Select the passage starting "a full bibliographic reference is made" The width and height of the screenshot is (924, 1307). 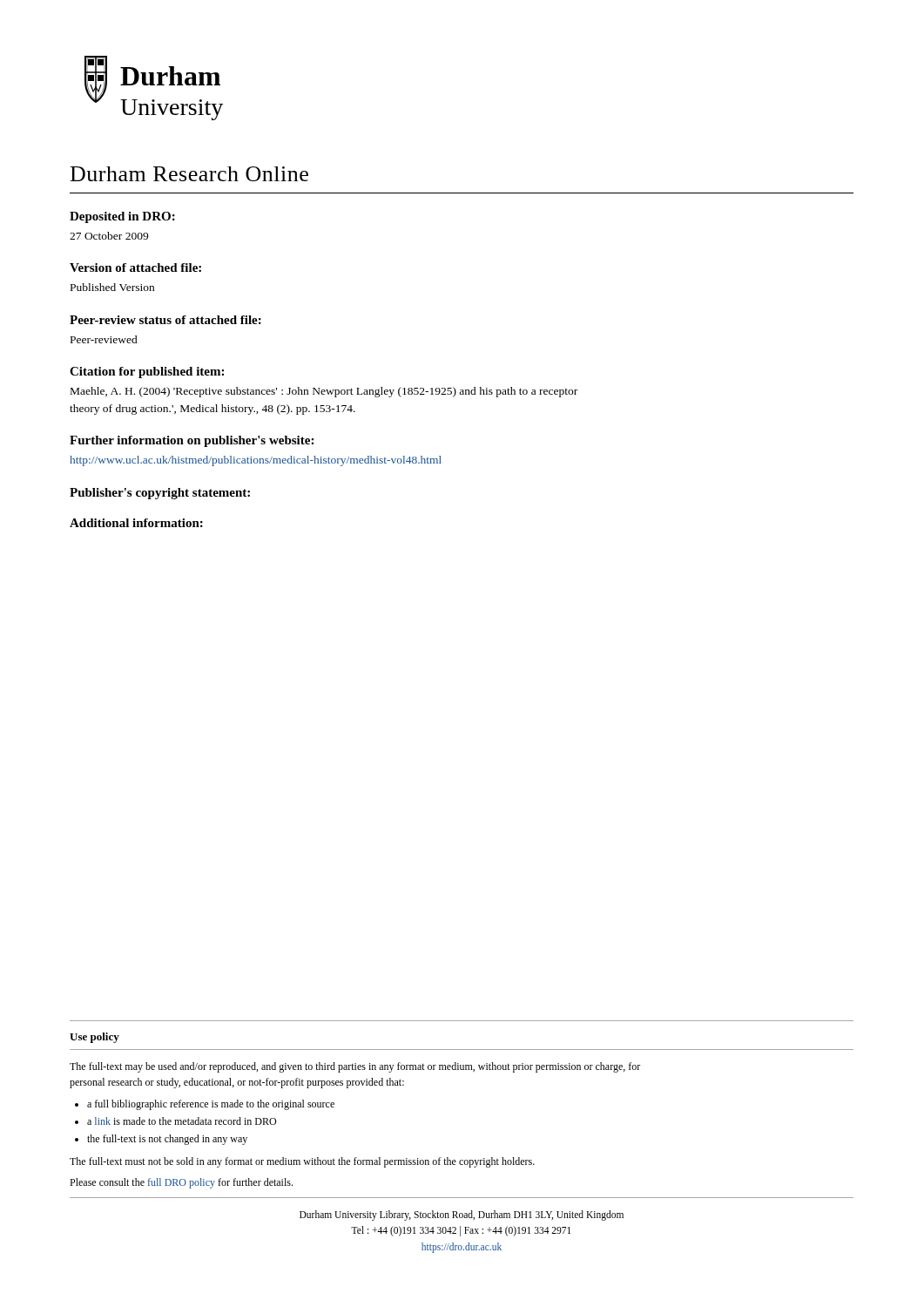coord(211,1104)
